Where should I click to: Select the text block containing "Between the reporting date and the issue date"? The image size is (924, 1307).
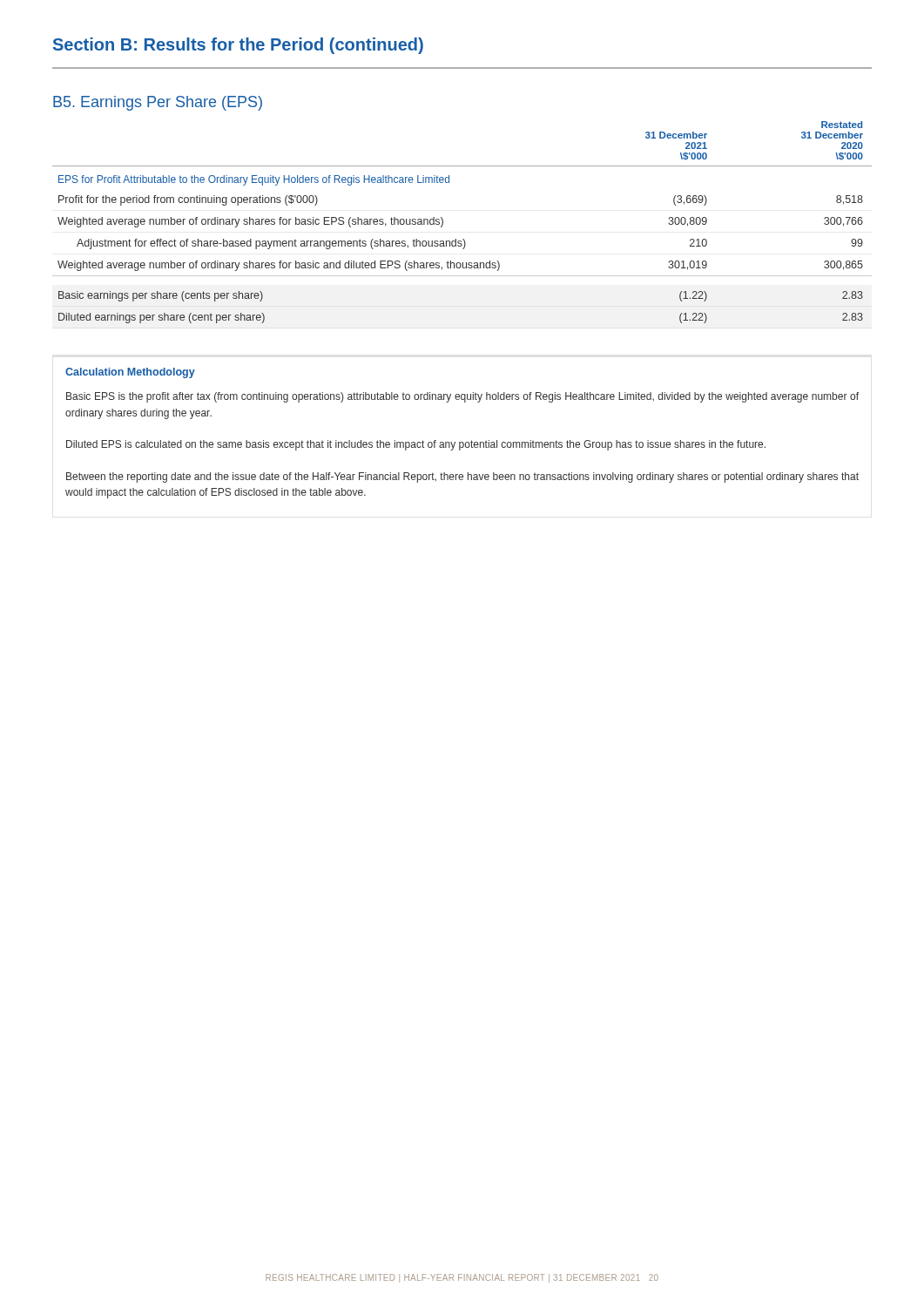coord(462,485)
